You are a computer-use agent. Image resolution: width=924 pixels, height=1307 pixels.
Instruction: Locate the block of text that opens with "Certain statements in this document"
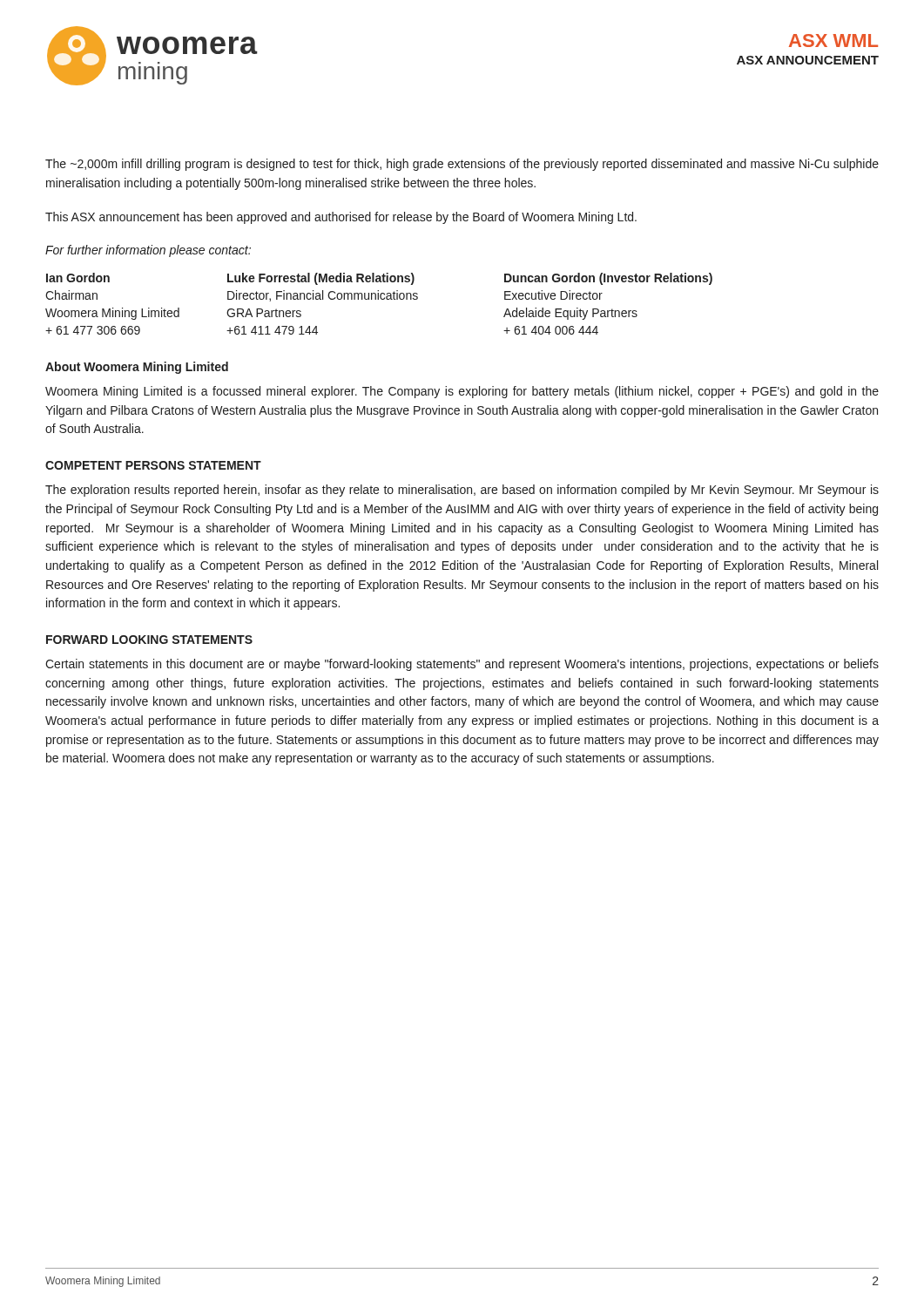pyautogui.click(x=462, y=711)
